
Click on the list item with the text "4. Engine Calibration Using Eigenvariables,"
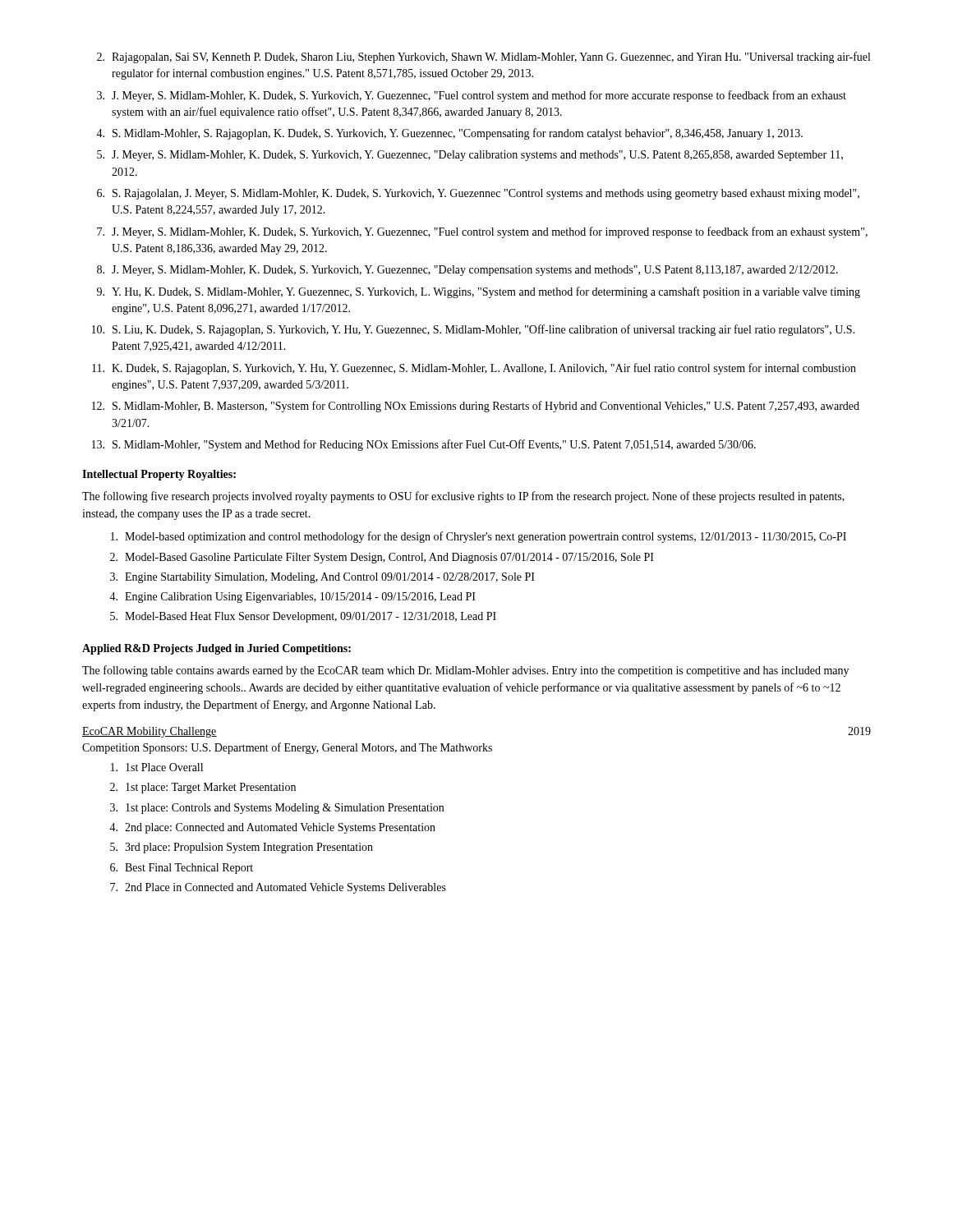[485, 597]
